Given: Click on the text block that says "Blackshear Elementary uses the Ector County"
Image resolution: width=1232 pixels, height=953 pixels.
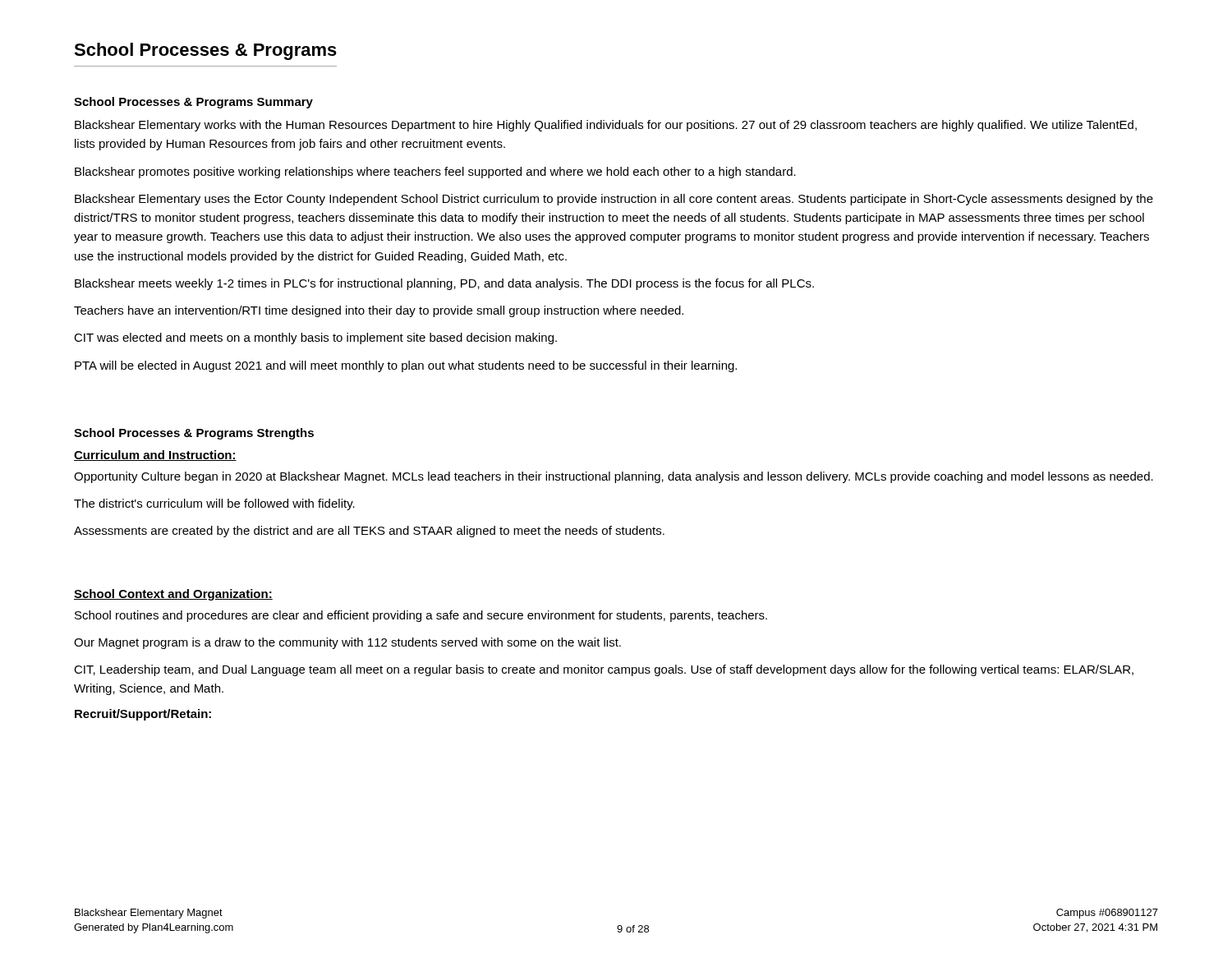Looking at the screenshot, I should coord(616,227).
